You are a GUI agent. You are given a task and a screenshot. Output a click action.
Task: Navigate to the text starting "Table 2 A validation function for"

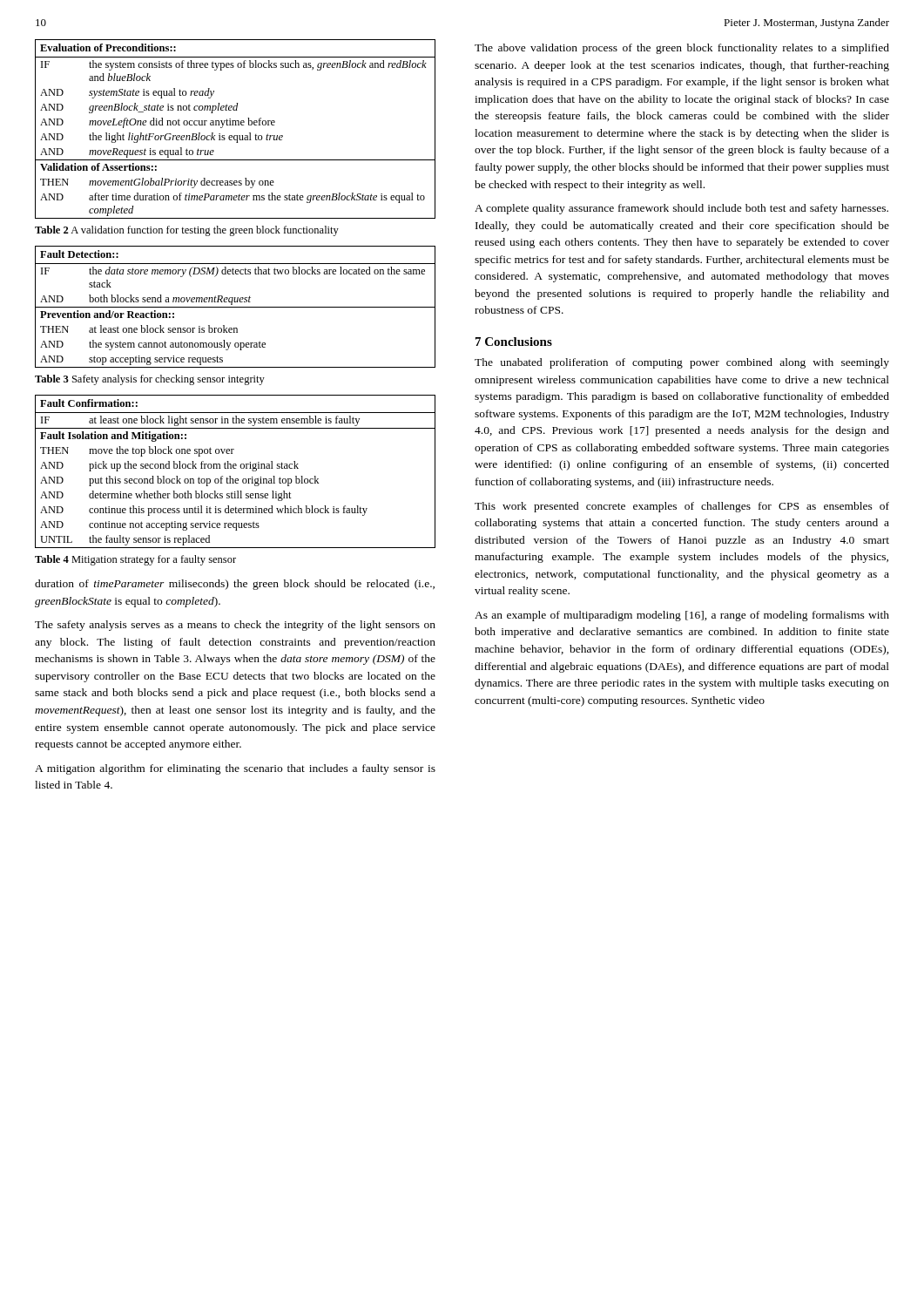coord(187,230)
